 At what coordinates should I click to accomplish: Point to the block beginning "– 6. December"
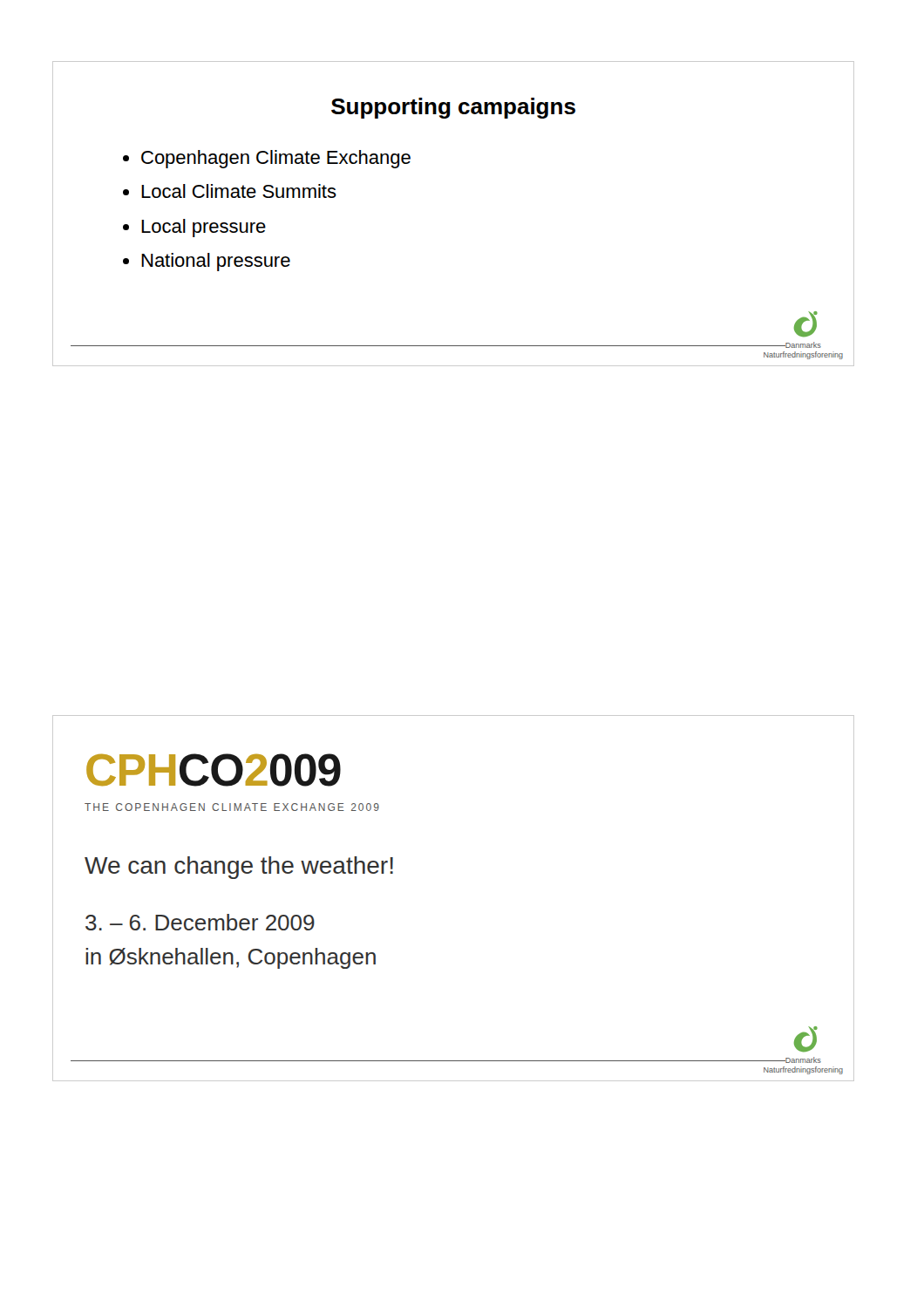tap(231, 940)
